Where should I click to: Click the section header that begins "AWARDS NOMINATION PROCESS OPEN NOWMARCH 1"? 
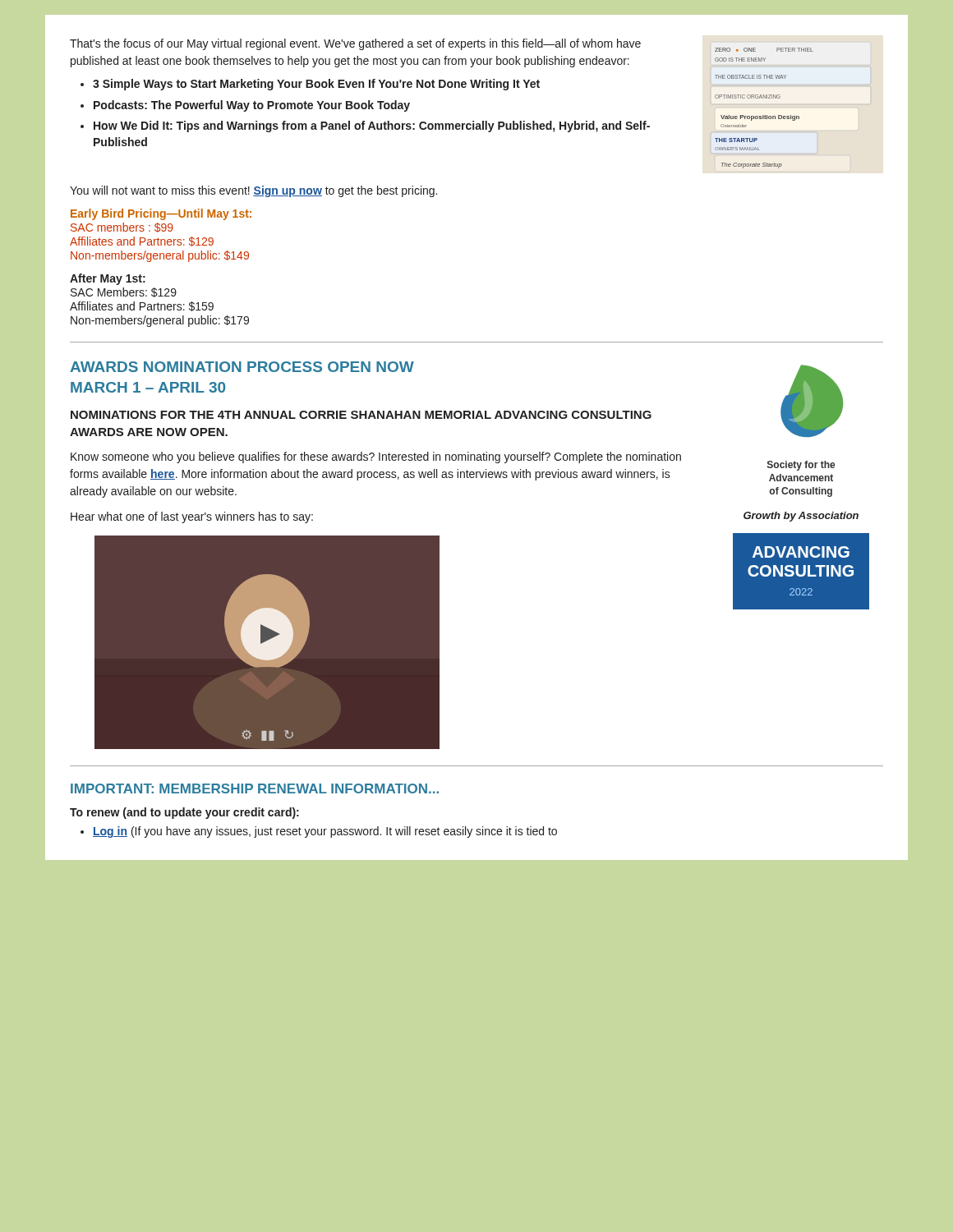point(242,377)
